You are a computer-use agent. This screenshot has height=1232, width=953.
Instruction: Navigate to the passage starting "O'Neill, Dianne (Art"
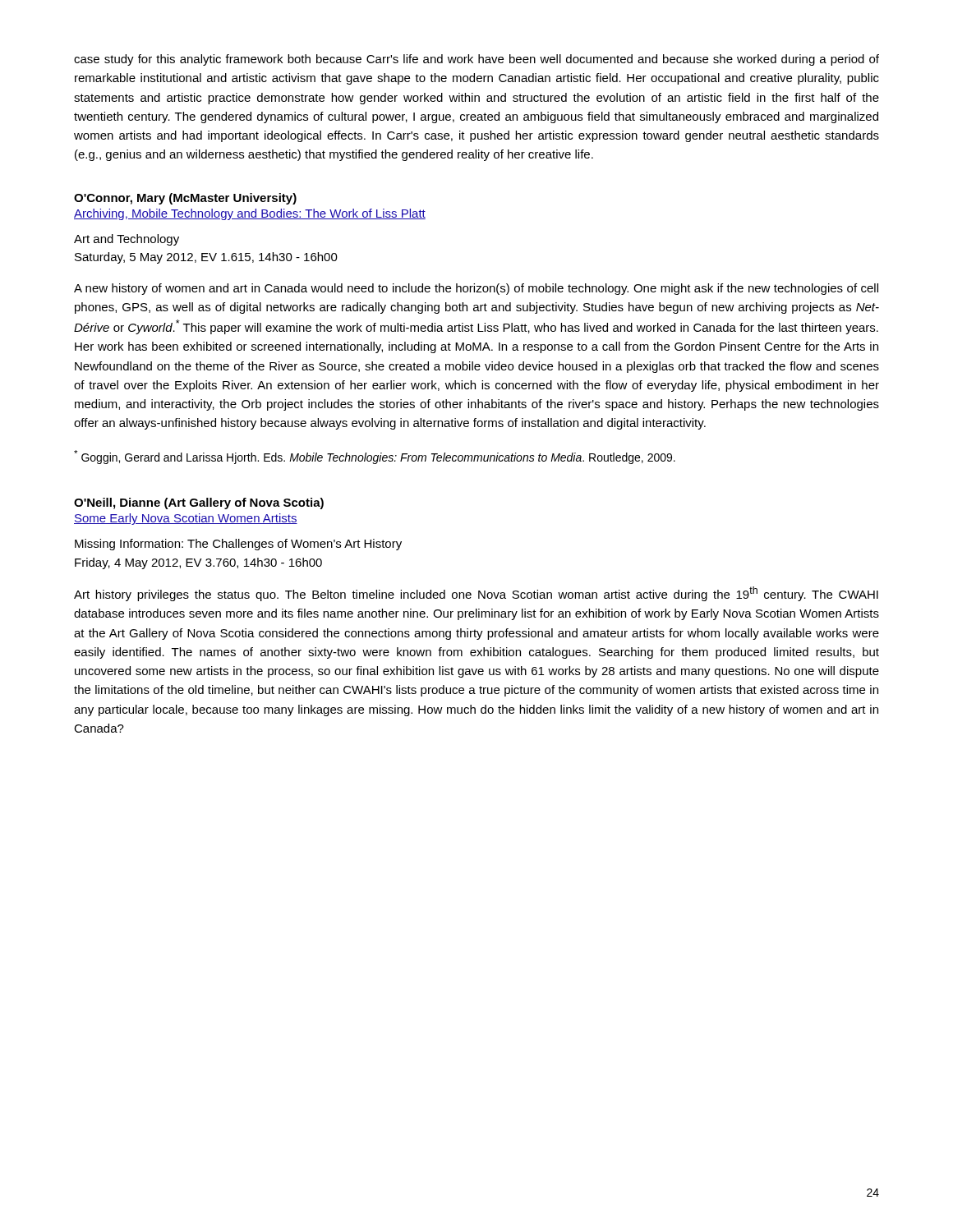[199, 502]
